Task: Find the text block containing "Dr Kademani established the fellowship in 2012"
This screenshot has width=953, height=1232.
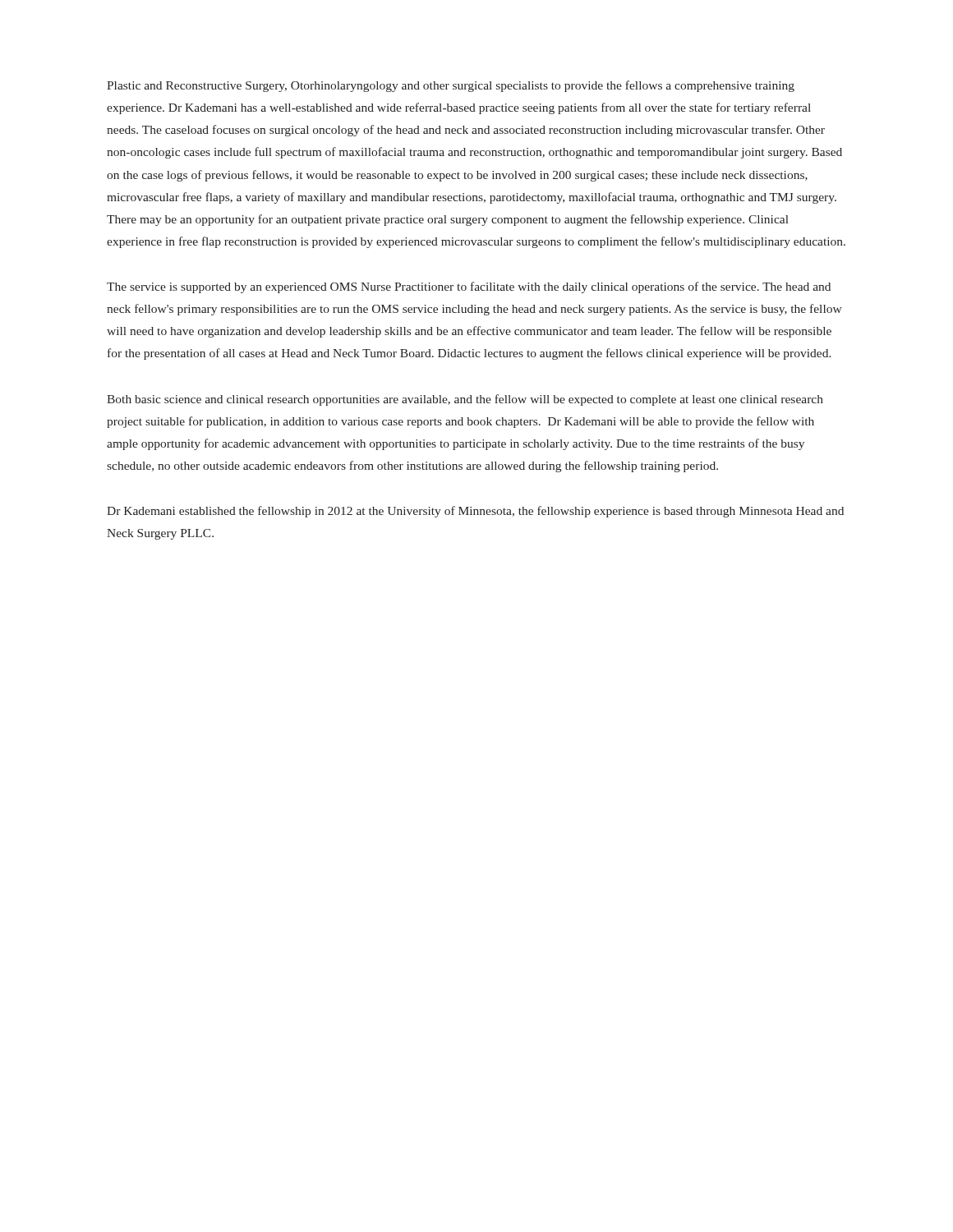Action: coord(475,522)
